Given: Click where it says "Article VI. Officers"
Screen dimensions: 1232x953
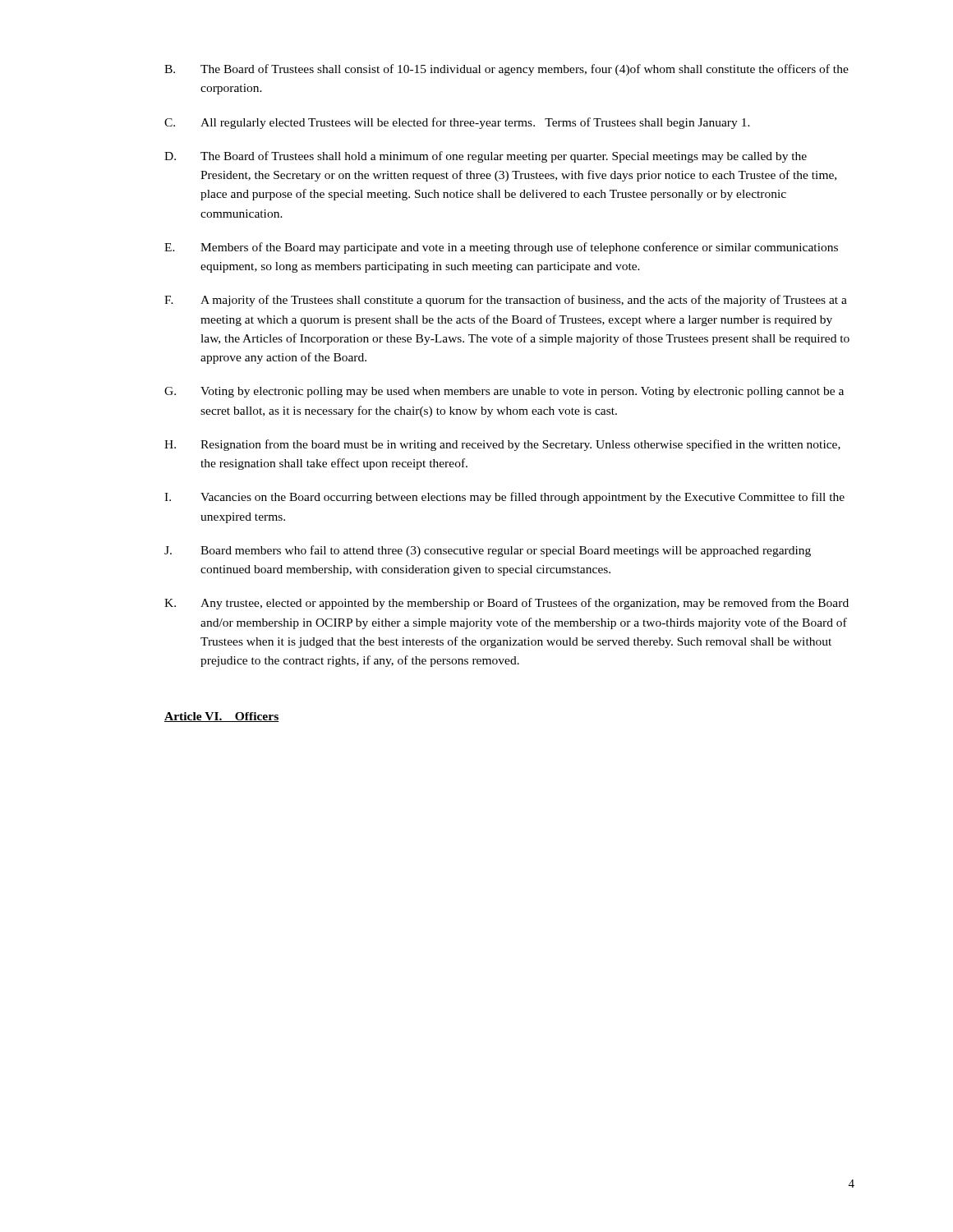Looking at the screenshot, I should (221, 716).
